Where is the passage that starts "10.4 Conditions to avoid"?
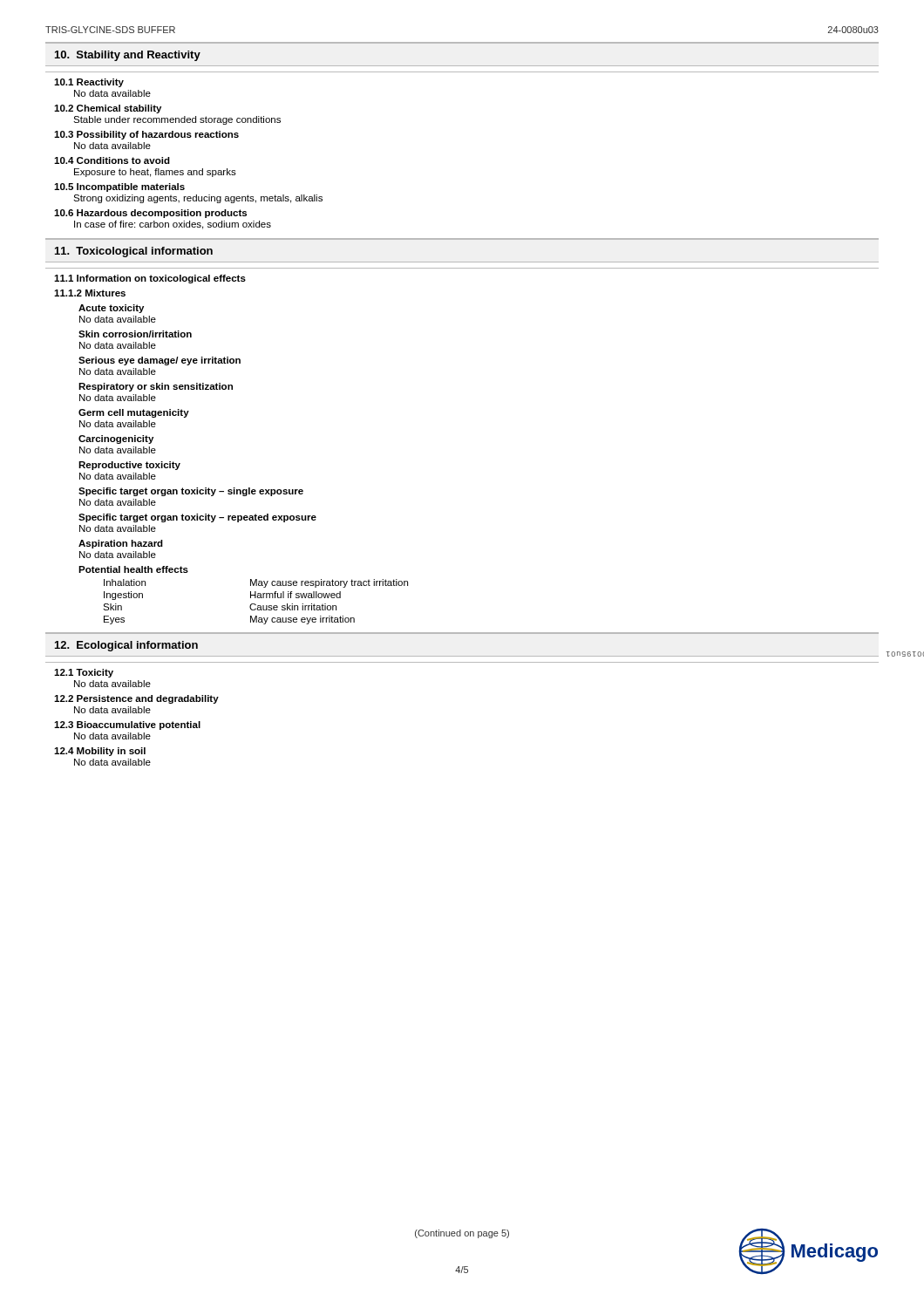 (x=112, y=160)
